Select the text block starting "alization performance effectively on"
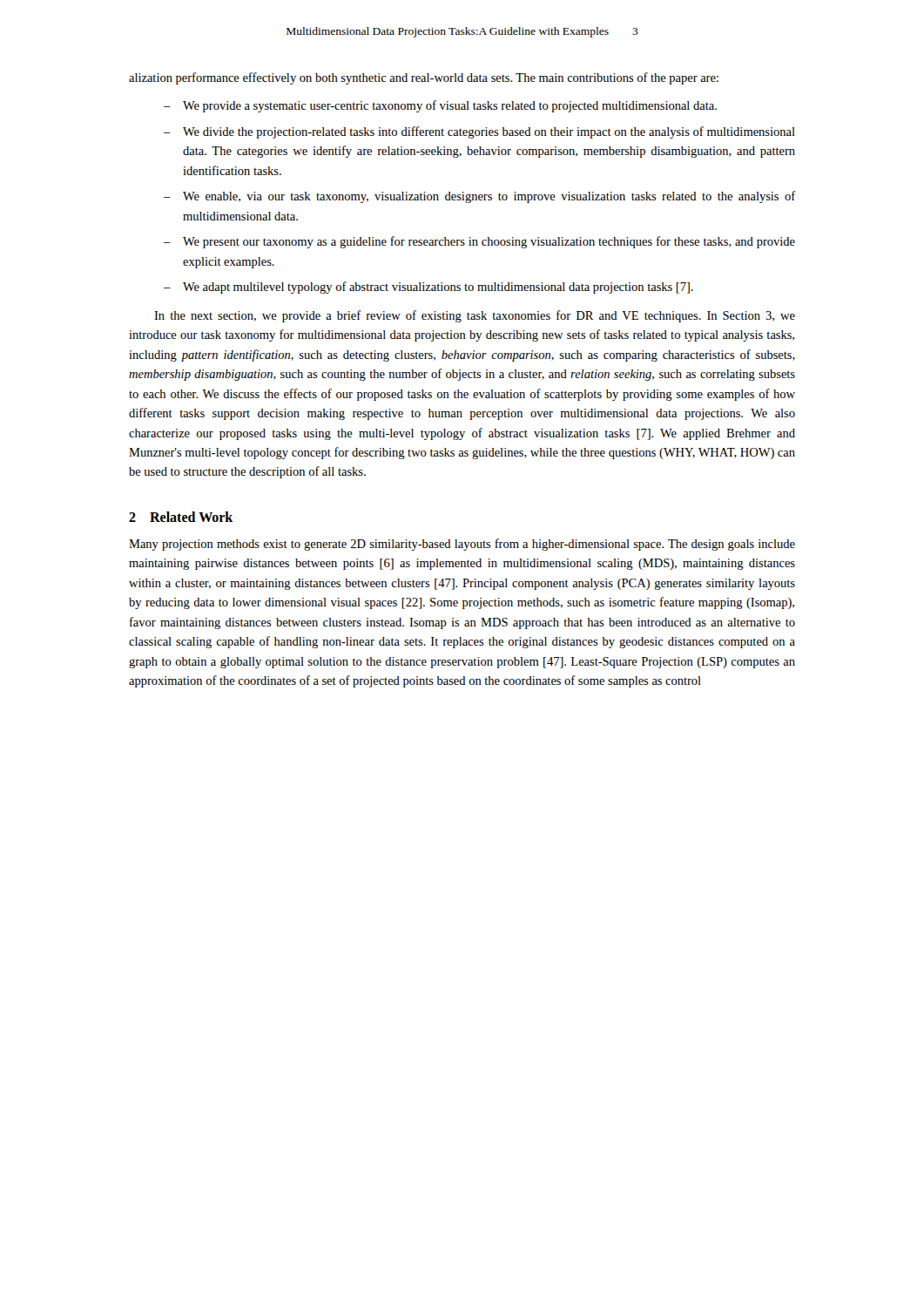Screen dimensions: 1307x924 [462, 78]
